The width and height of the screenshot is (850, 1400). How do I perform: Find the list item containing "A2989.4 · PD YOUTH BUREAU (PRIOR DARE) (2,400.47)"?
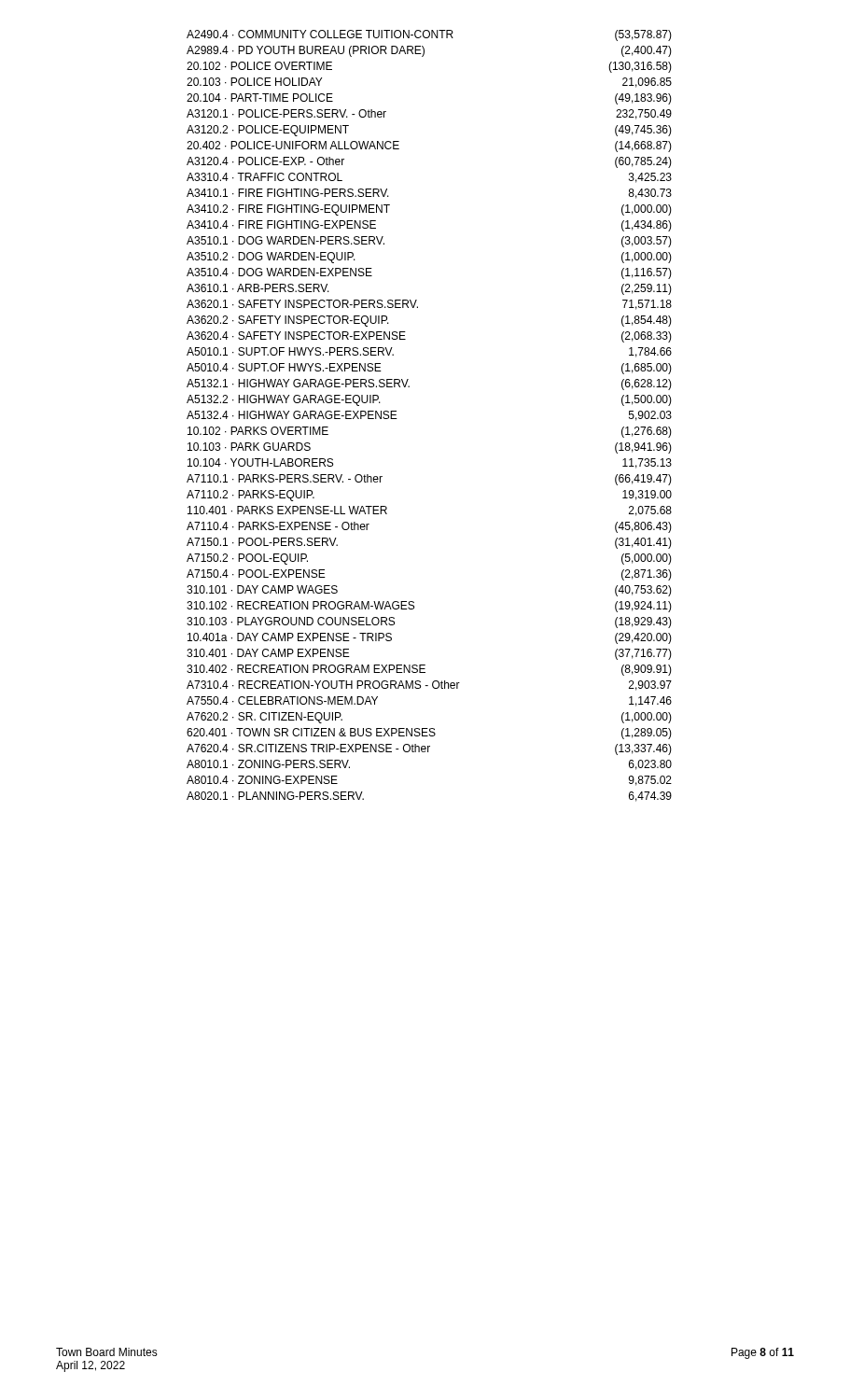click(429, 50)
